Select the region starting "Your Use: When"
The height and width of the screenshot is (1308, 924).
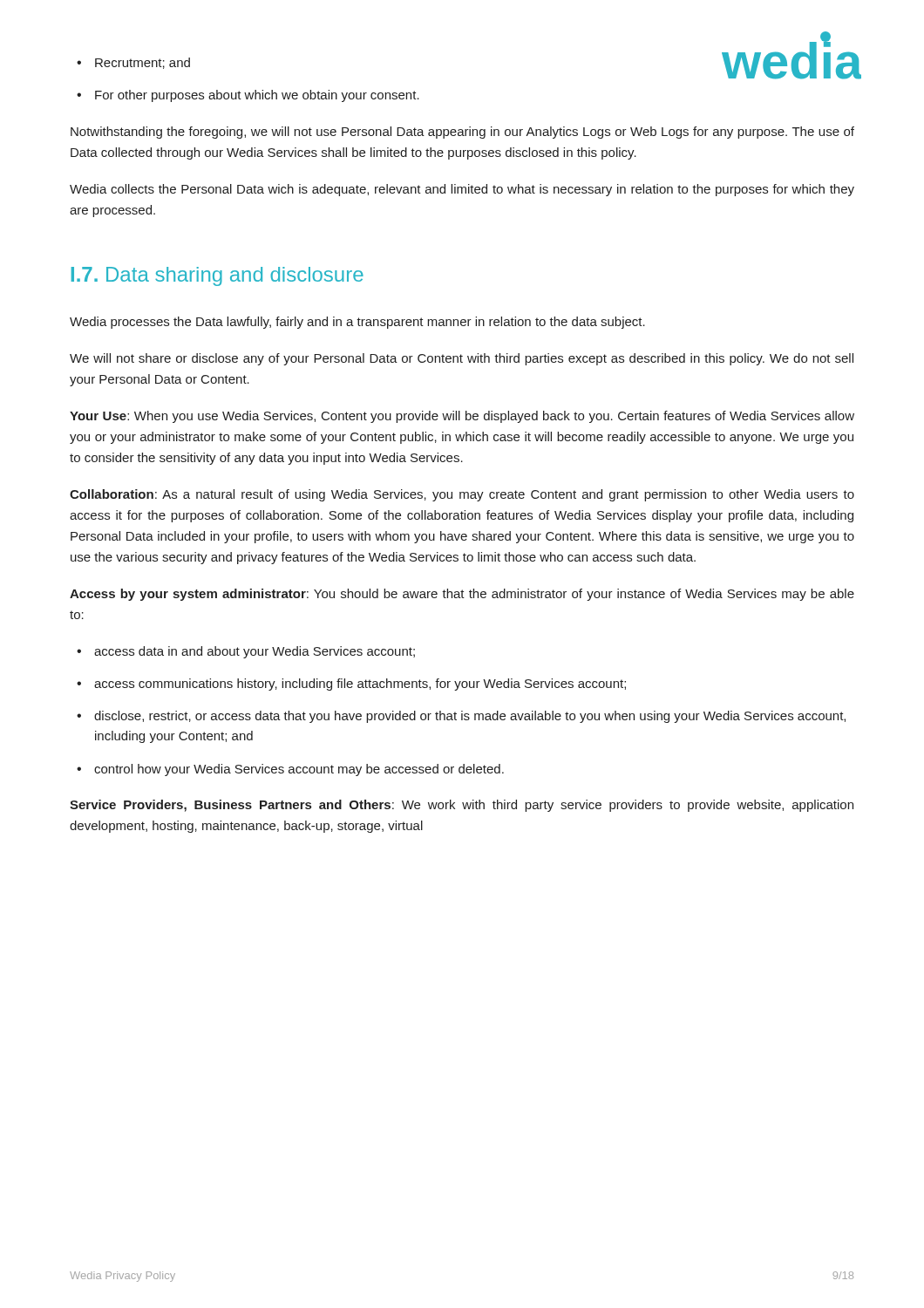coord(462,436)
